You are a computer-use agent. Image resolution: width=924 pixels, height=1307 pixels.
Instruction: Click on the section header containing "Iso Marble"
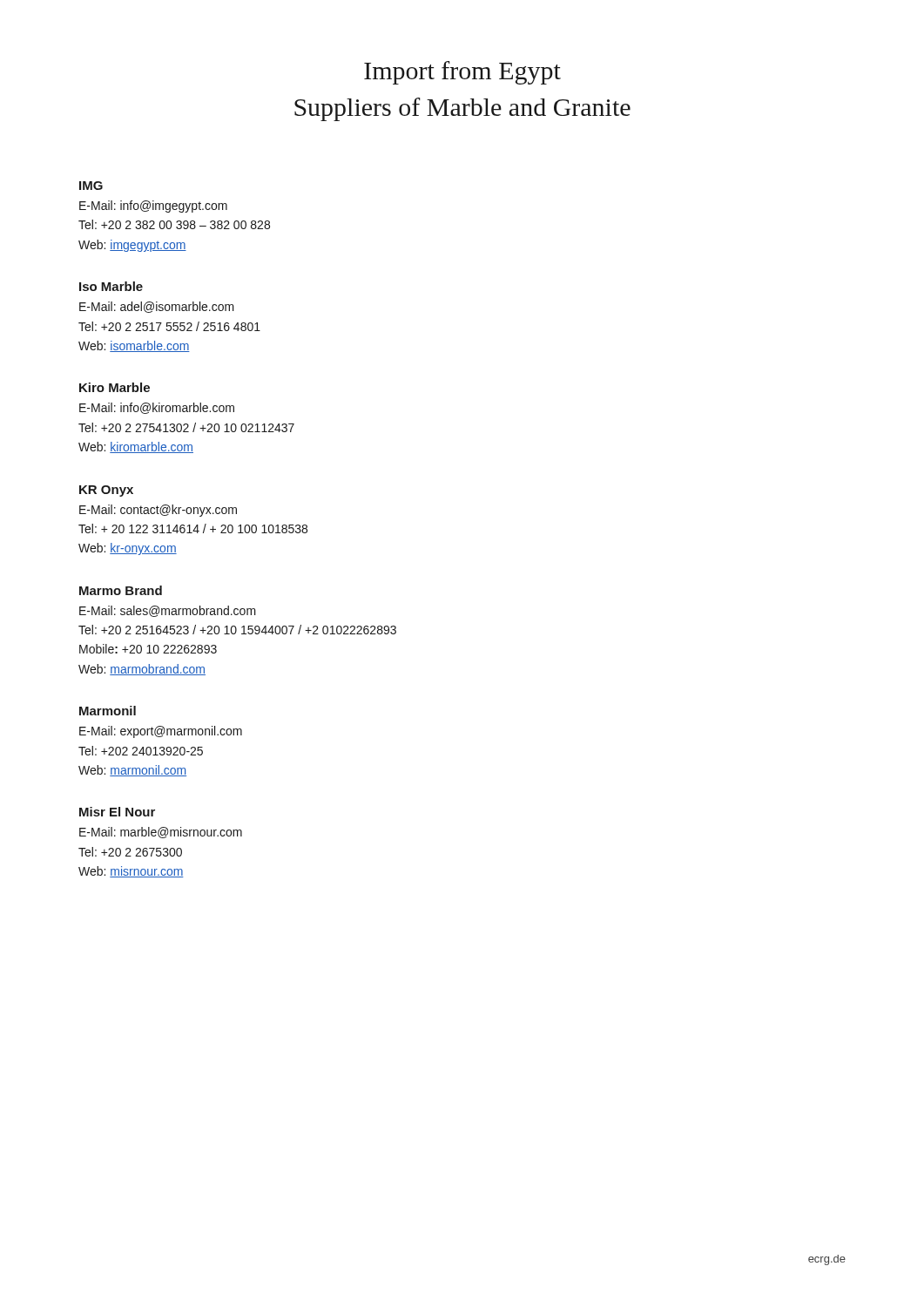(x=111, y=286)
